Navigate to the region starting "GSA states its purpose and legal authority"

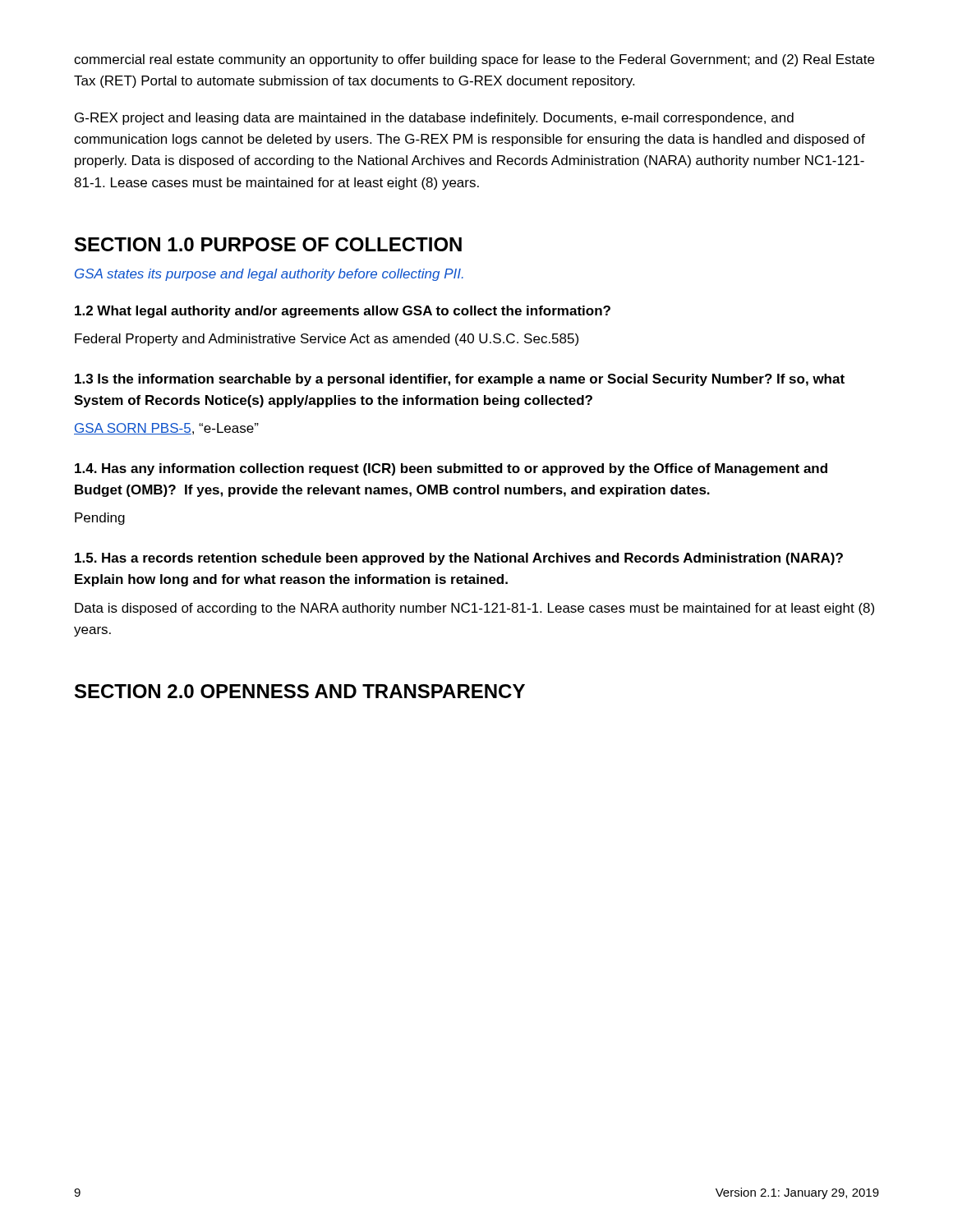pyautogui.click(x=269, y=274)
